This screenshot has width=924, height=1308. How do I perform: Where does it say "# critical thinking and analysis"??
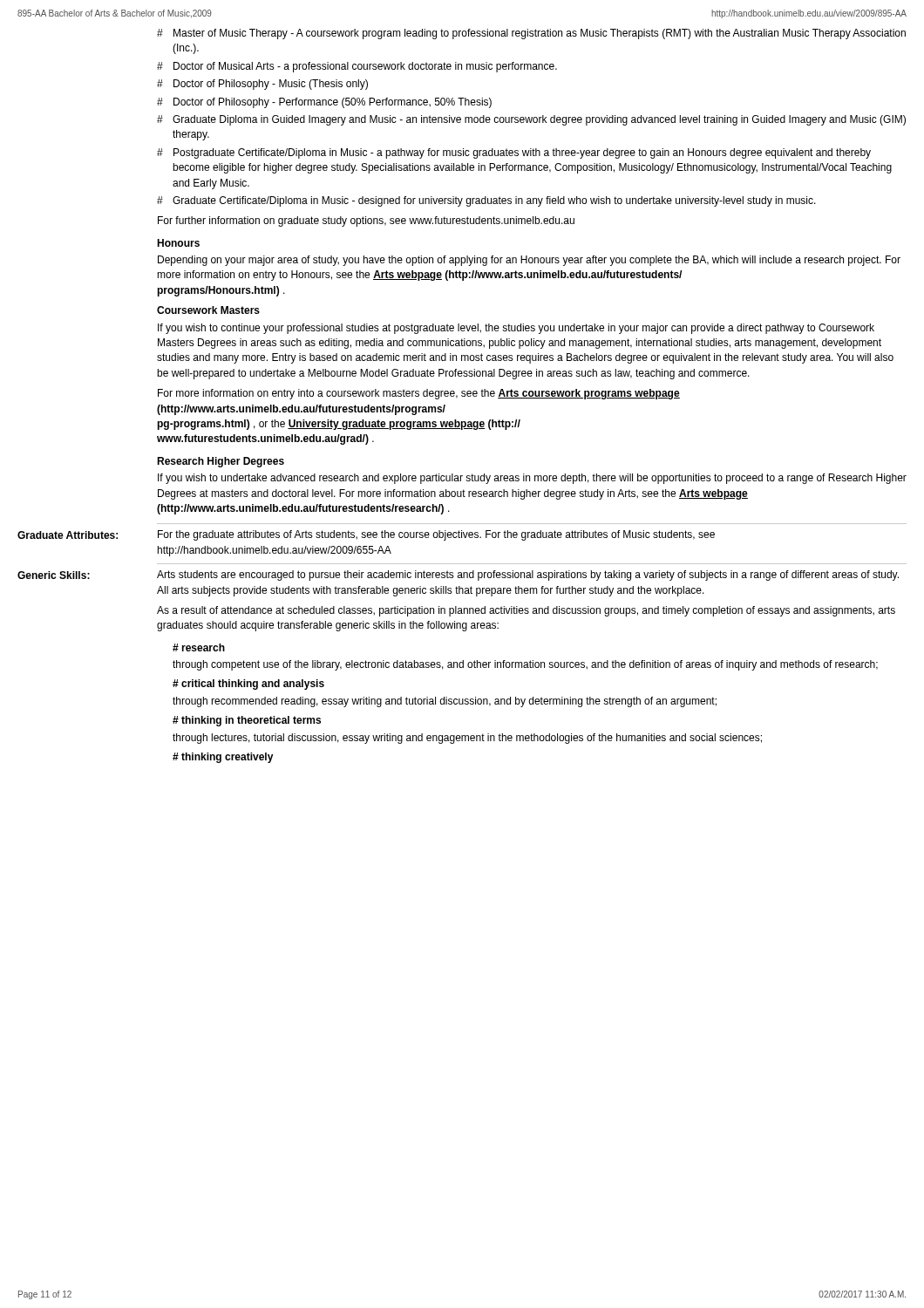(x=248, y=684)
